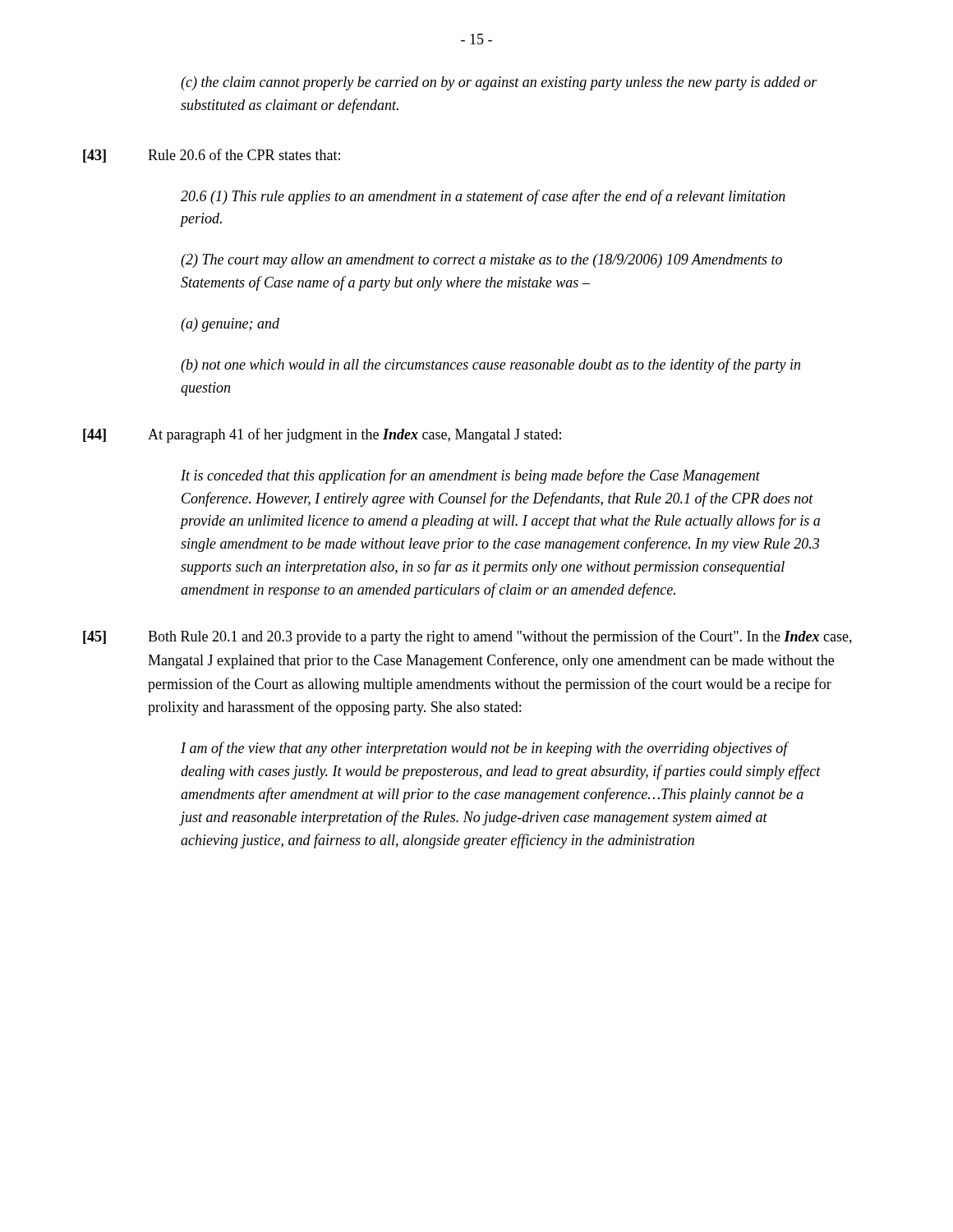The width and height of the screenshot is (953, 1232).
Task: Find the text block with the text "[44] At paragraph 41 of her judgment"
Action: pos(476,435)
